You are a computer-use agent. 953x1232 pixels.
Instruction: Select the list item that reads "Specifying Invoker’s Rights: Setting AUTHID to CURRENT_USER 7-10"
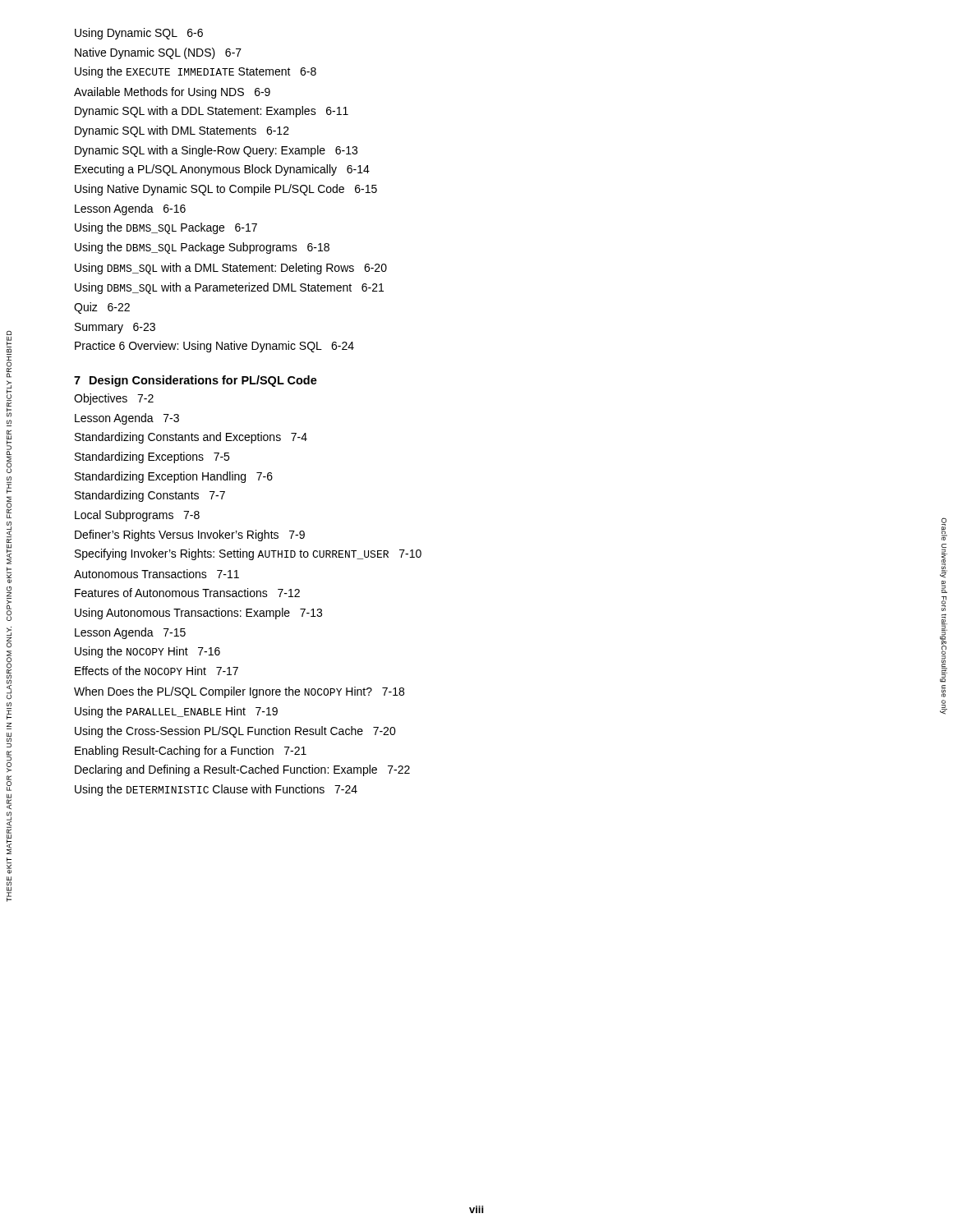coord(248,554)
